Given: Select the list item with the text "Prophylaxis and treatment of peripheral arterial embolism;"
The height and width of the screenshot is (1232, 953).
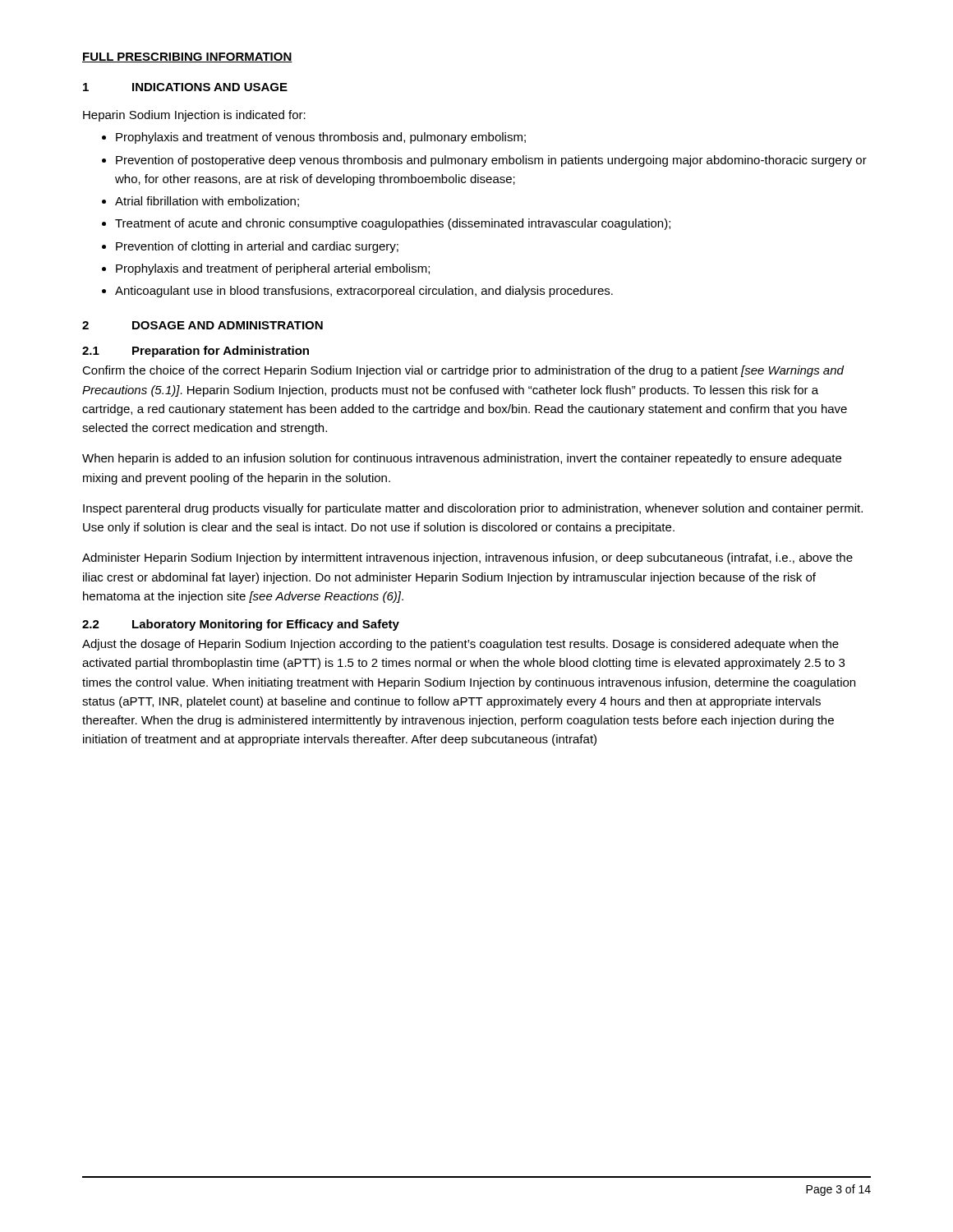Looking at the screenshot, I should coord(273,268).
